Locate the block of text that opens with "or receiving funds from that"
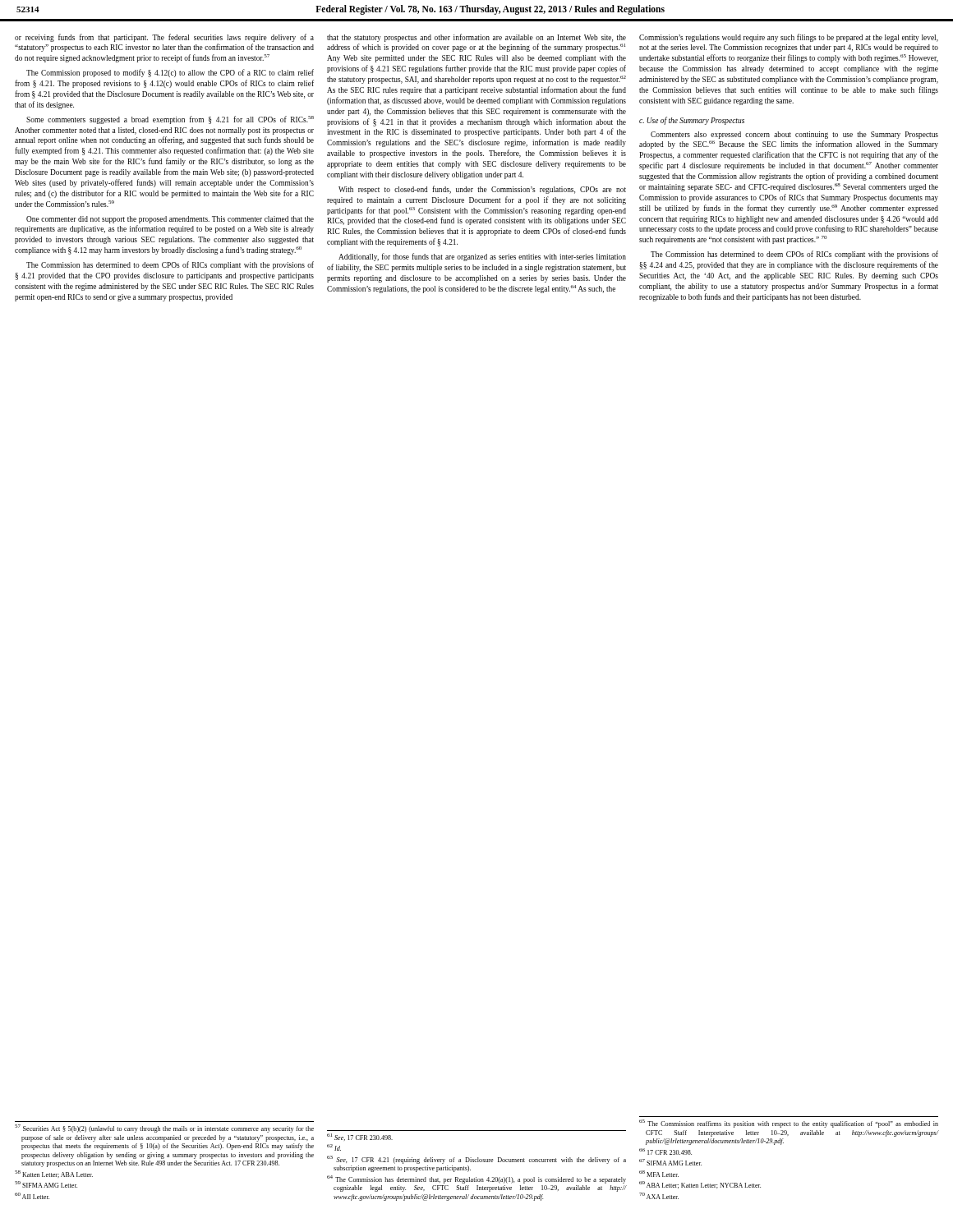Viewport: 953px width, 1232px height. point(164,168)
